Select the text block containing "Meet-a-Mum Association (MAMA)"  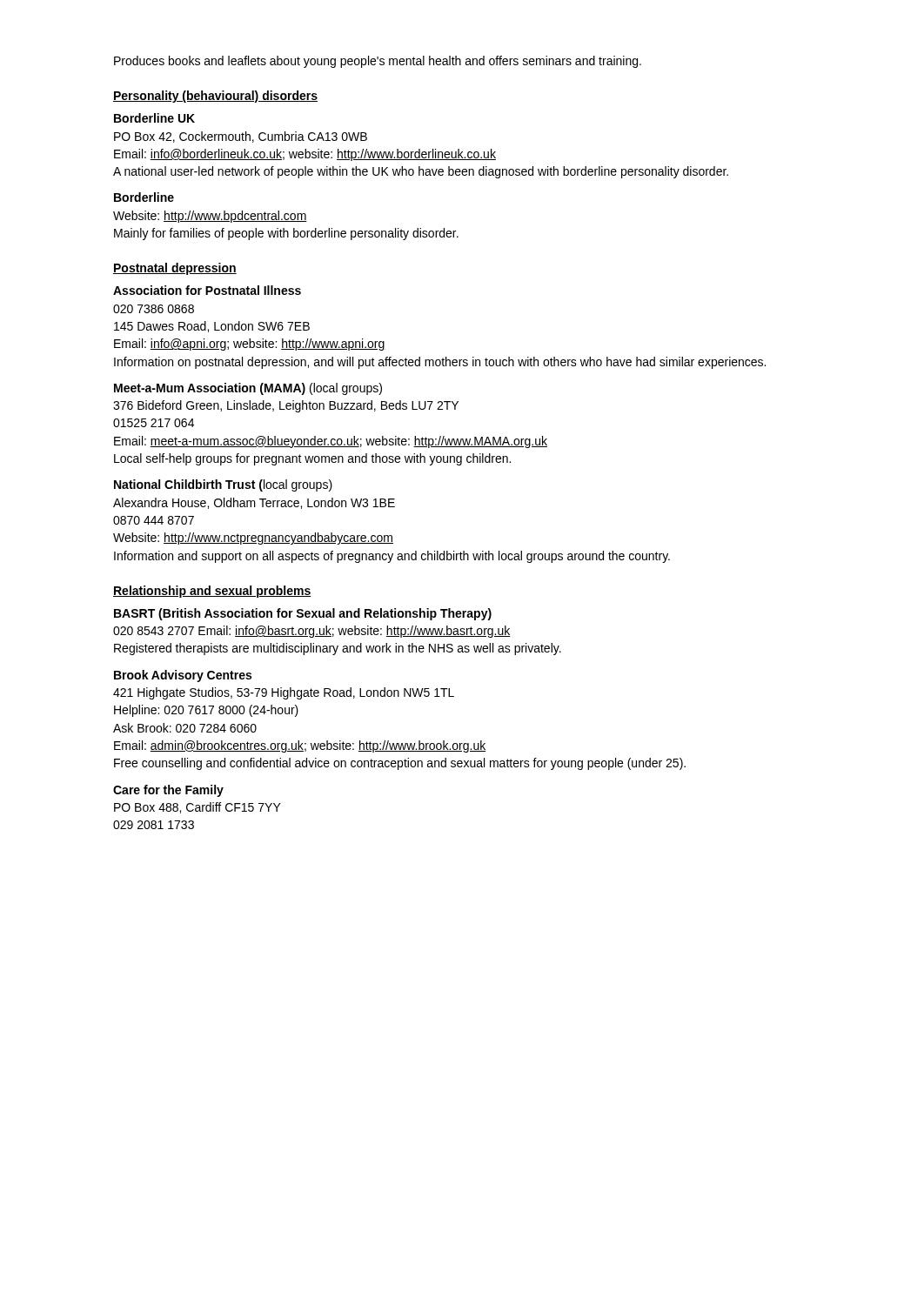click(248, 389)
